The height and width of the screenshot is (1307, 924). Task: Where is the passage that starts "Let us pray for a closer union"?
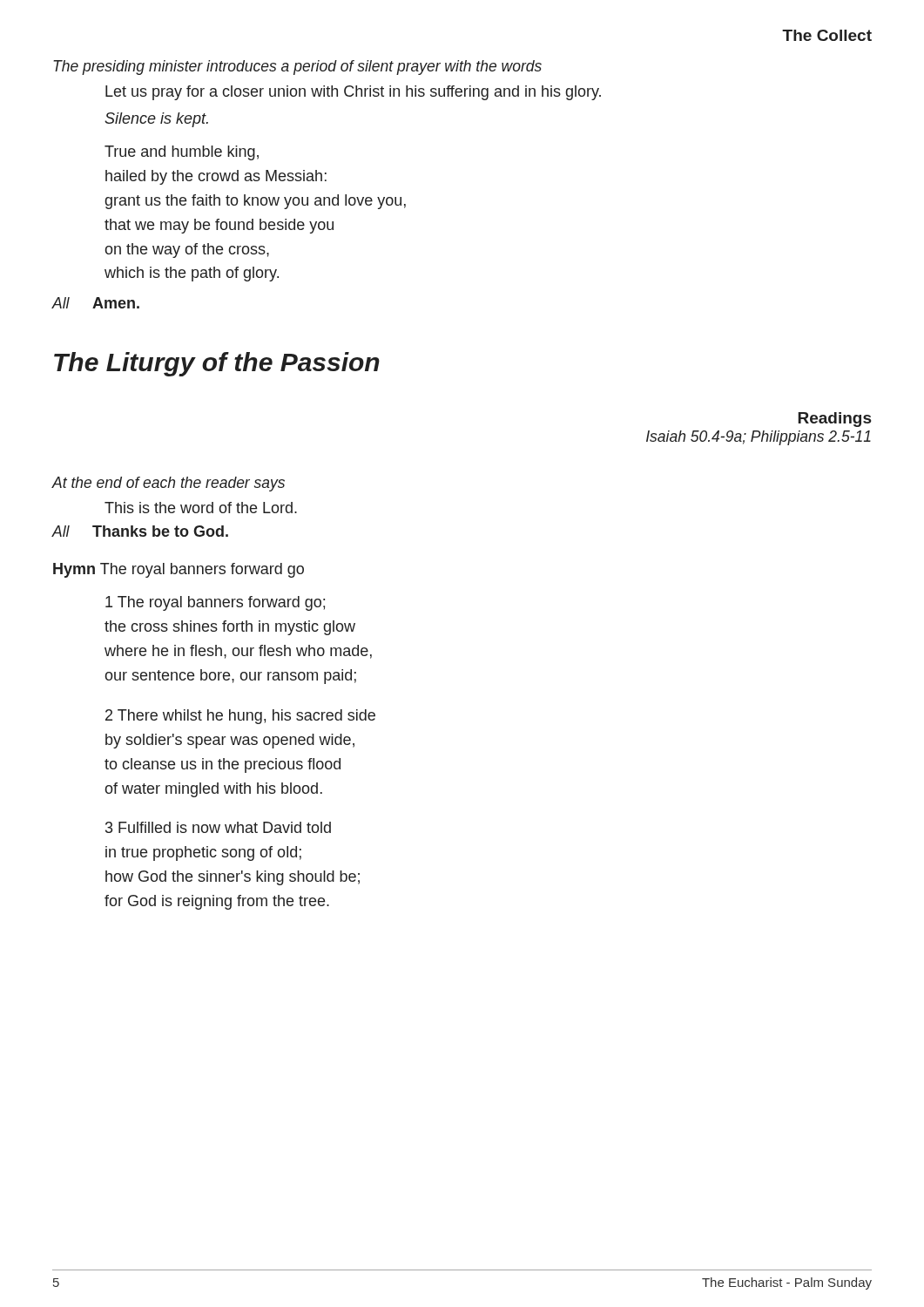tap(353, 91)
